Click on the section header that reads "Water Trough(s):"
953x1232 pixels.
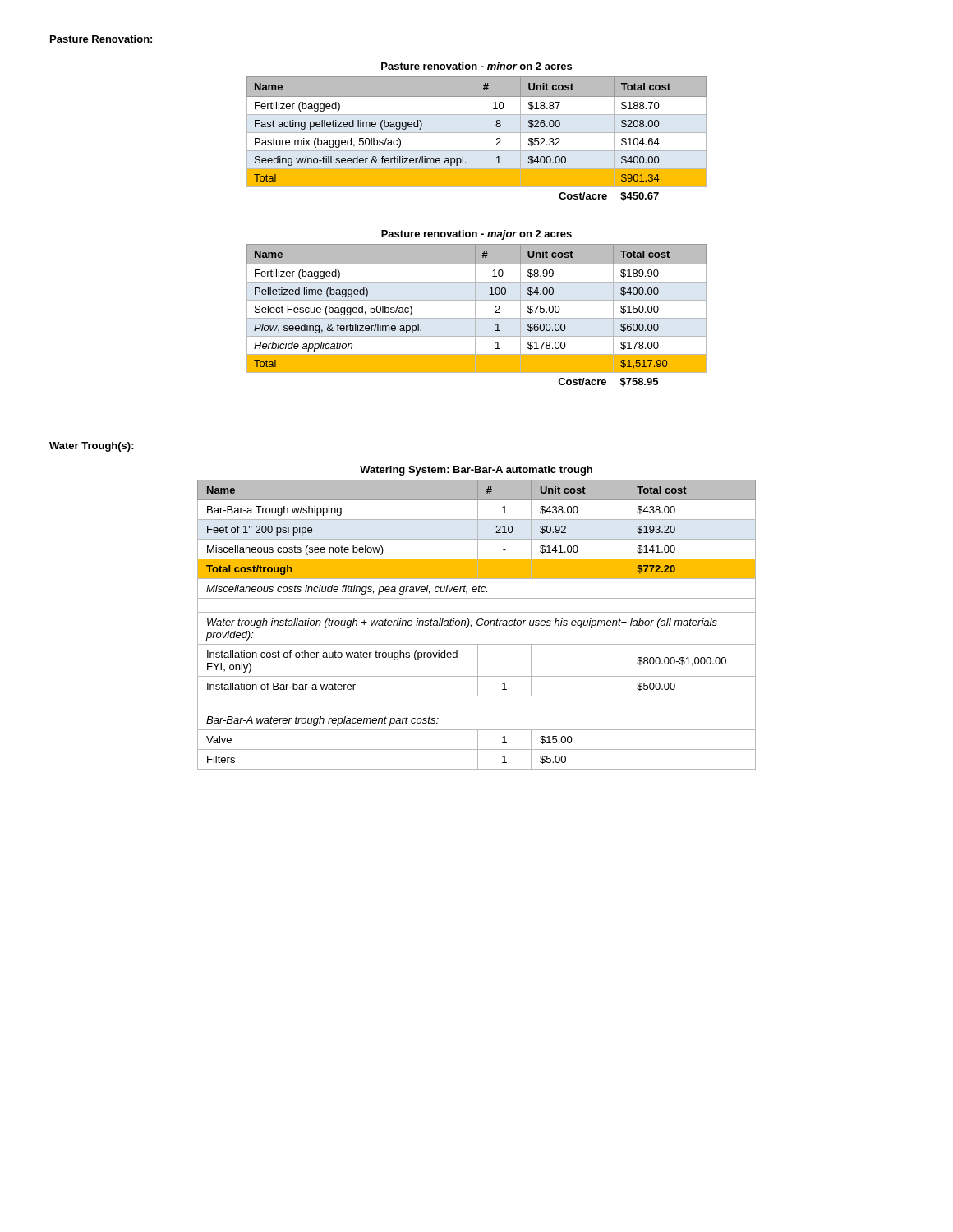click(x=92, y=446)
